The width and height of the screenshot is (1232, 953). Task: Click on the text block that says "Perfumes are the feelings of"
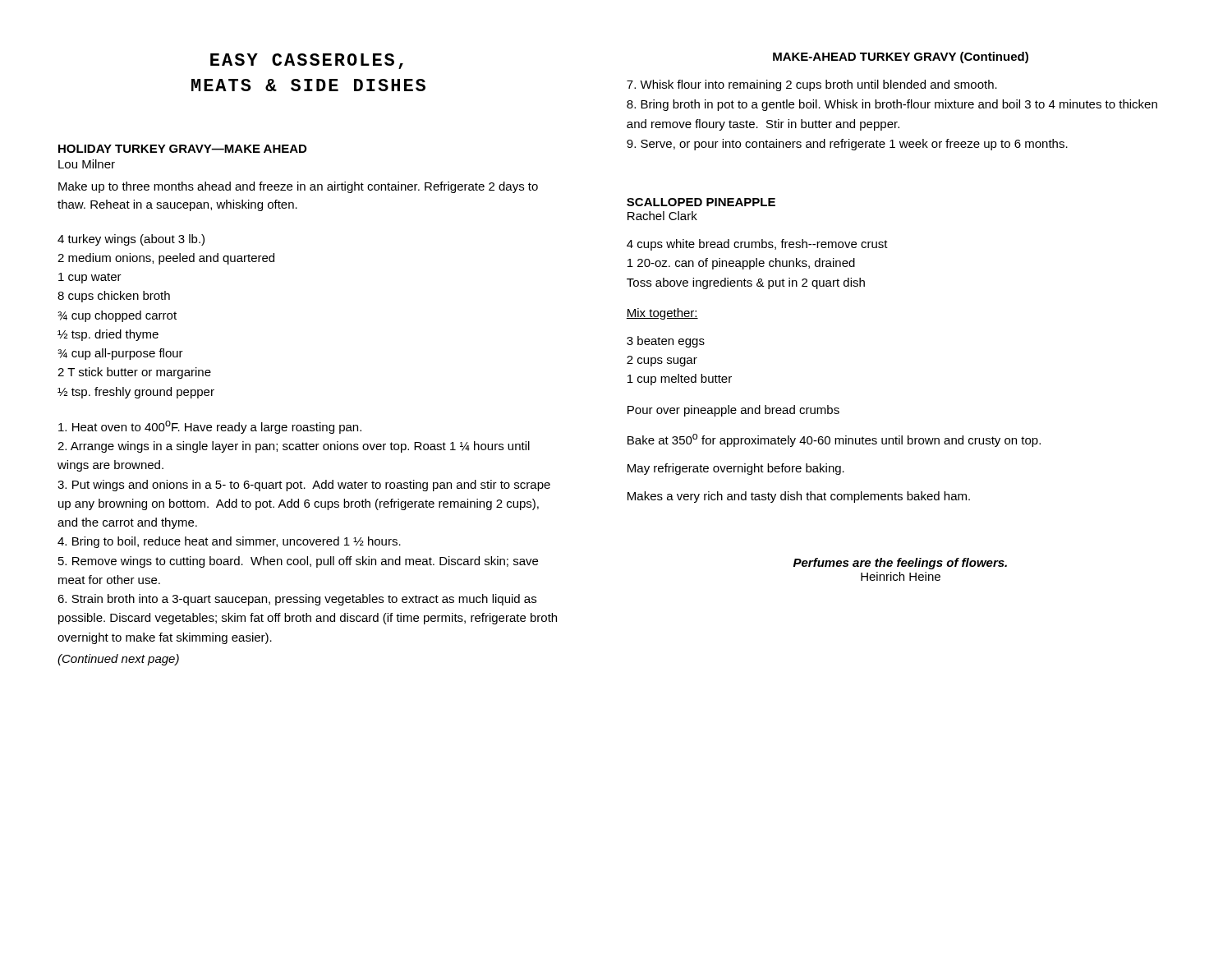[900, 569]
